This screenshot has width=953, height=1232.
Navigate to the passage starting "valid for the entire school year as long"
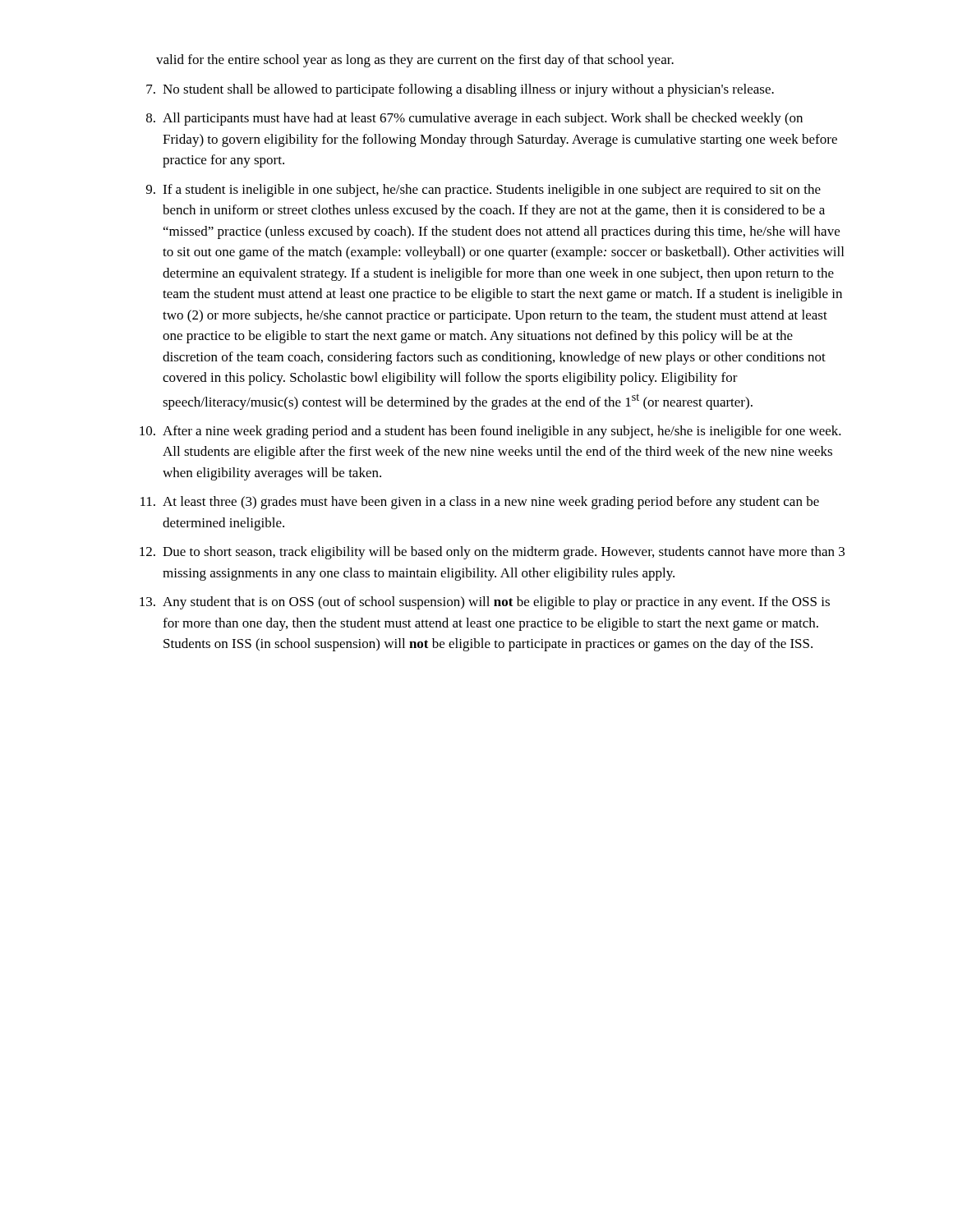point(415,60)
